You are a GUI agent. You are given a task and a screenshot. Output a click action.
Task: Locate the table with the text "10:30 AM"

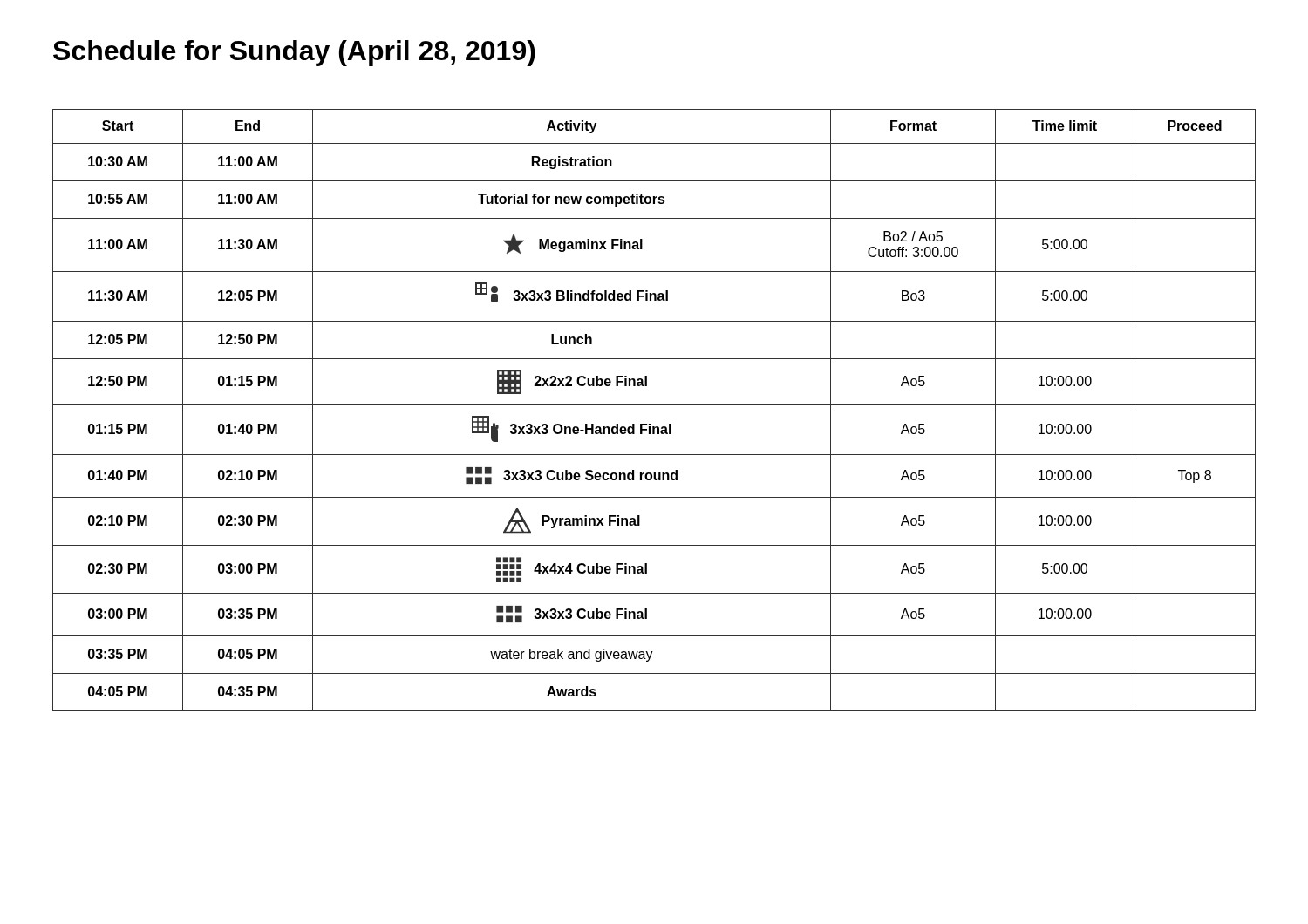(654, 410)
